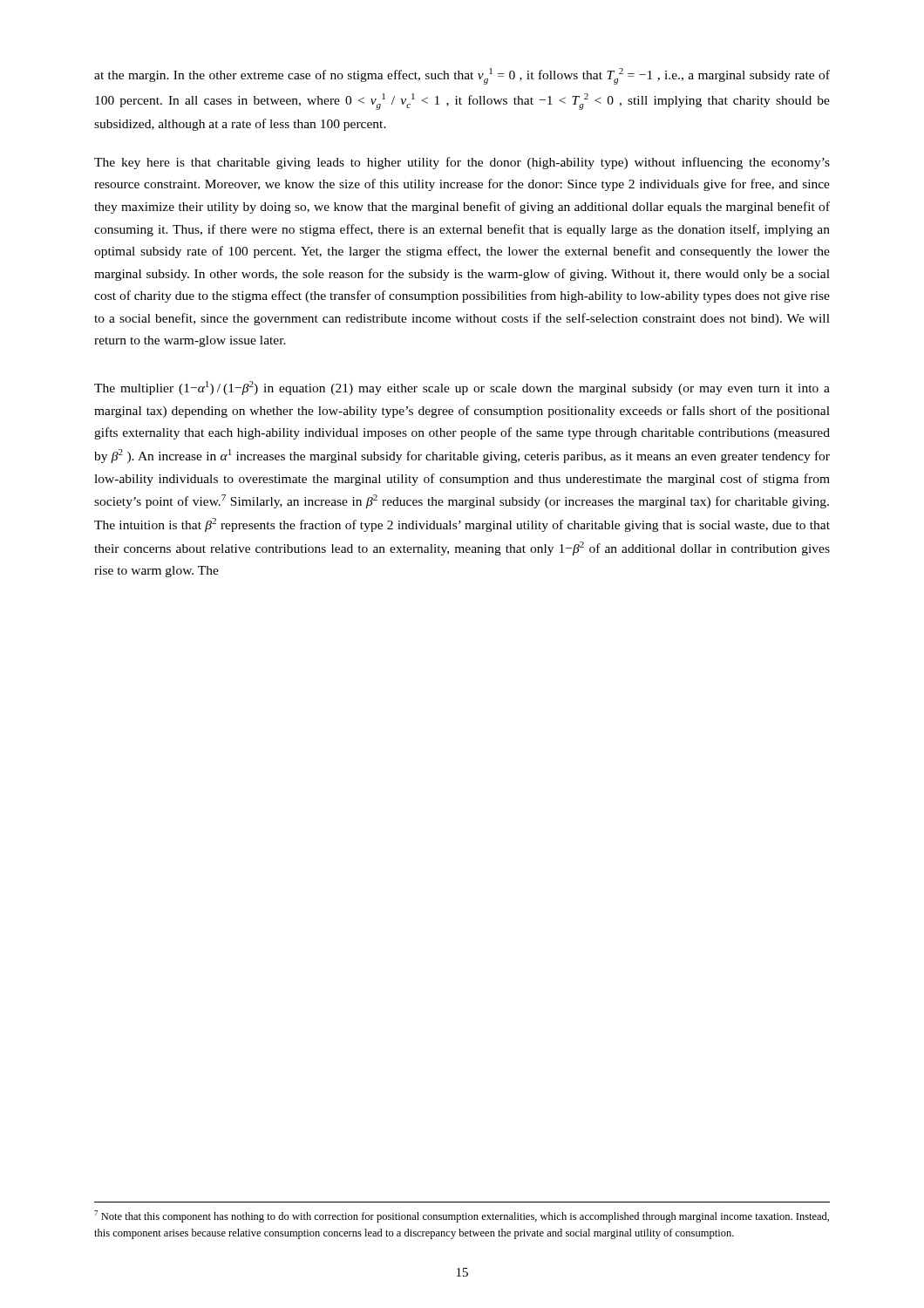Find the text block that reads "The multiplier (1−α1) / (1−β2)"
924x1308 pixels.
click(462, 479)
